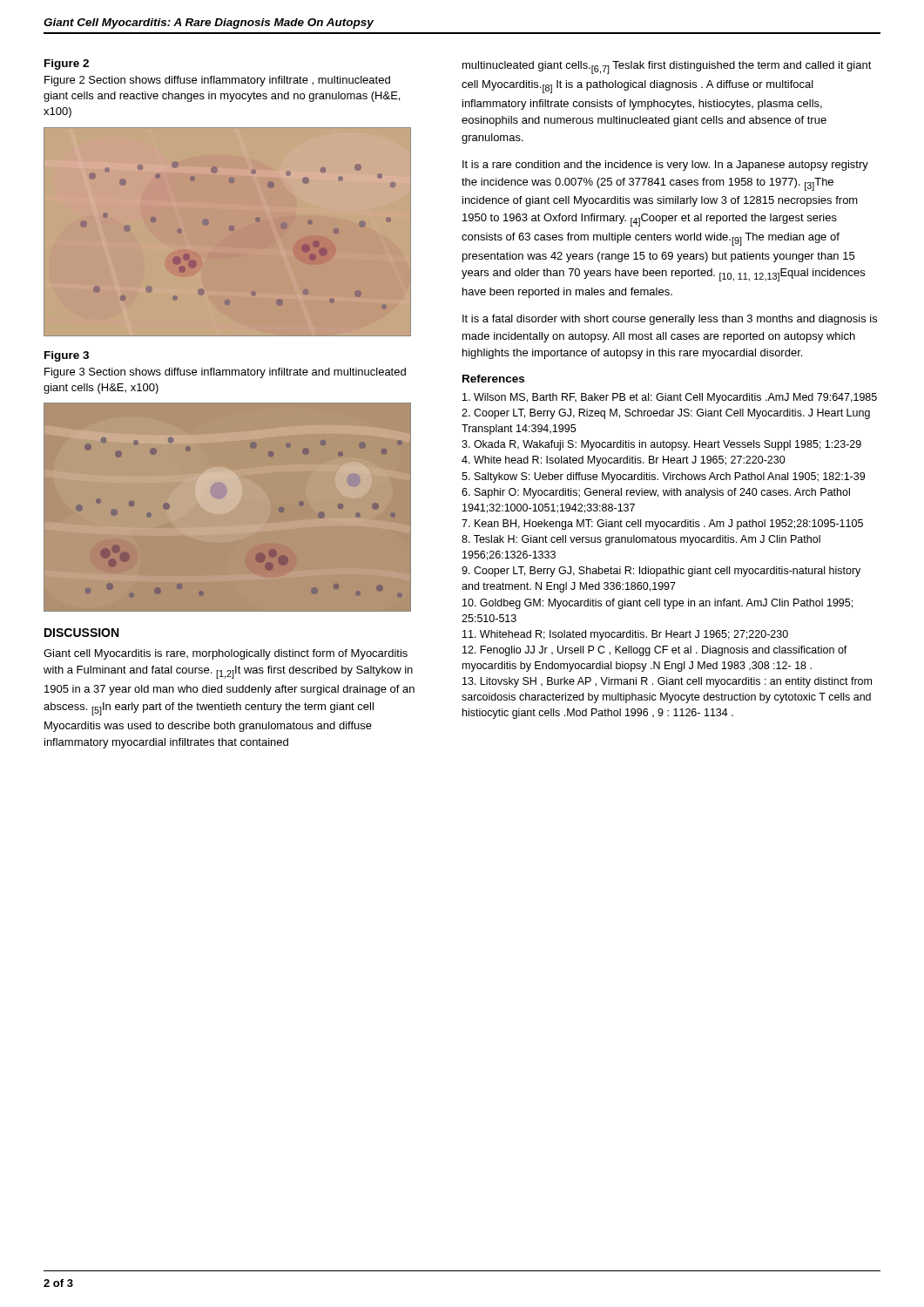The image size is (924, 1307).
Task: Find the block on this page that starts "2. Cooper LT, Berry GJ, Rizeq M, Schroedar"
Action: 666,421
